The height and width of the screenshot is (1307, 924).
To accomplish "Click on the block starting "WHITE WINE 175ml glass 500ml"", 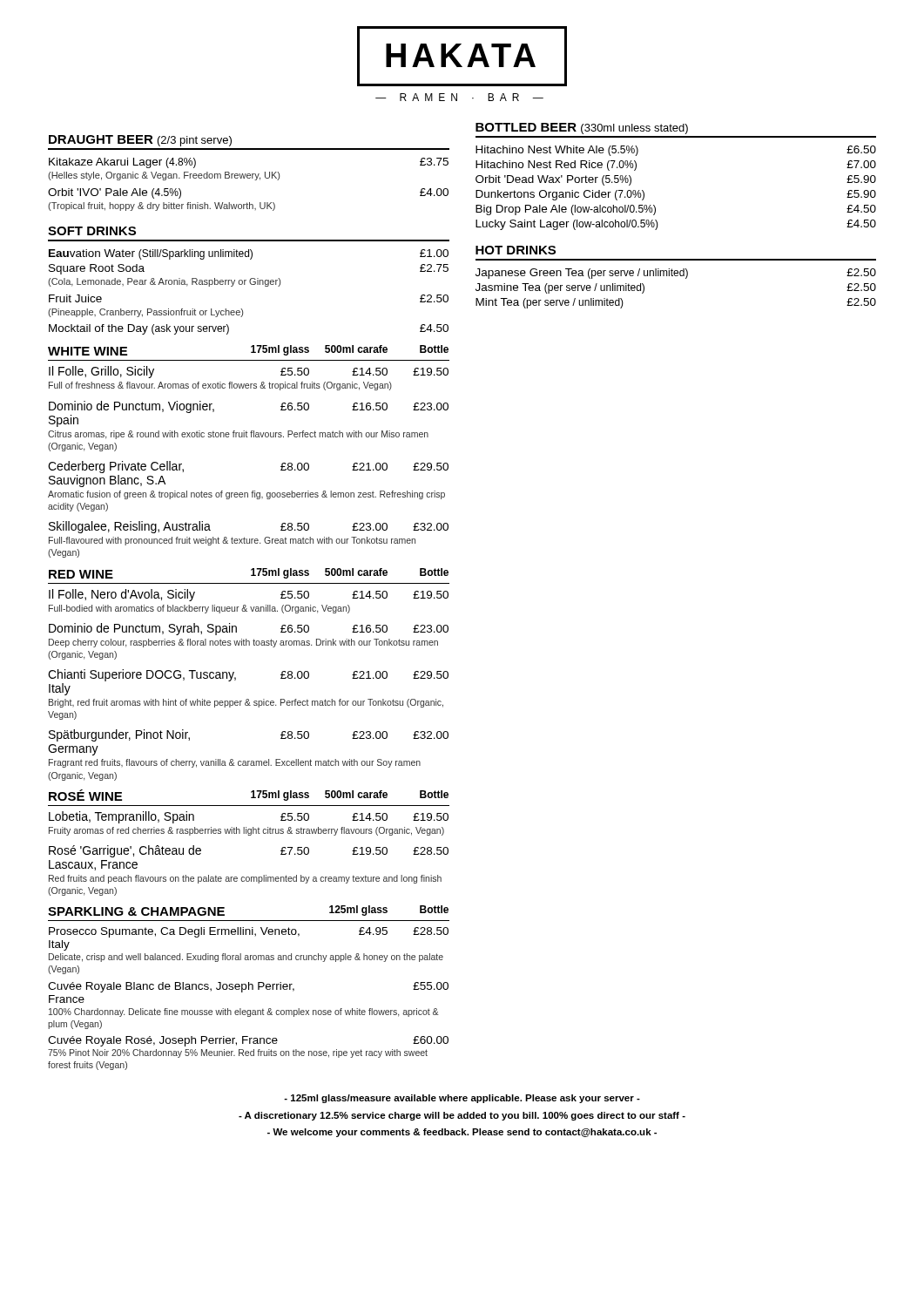I will (x=248, y=352).
